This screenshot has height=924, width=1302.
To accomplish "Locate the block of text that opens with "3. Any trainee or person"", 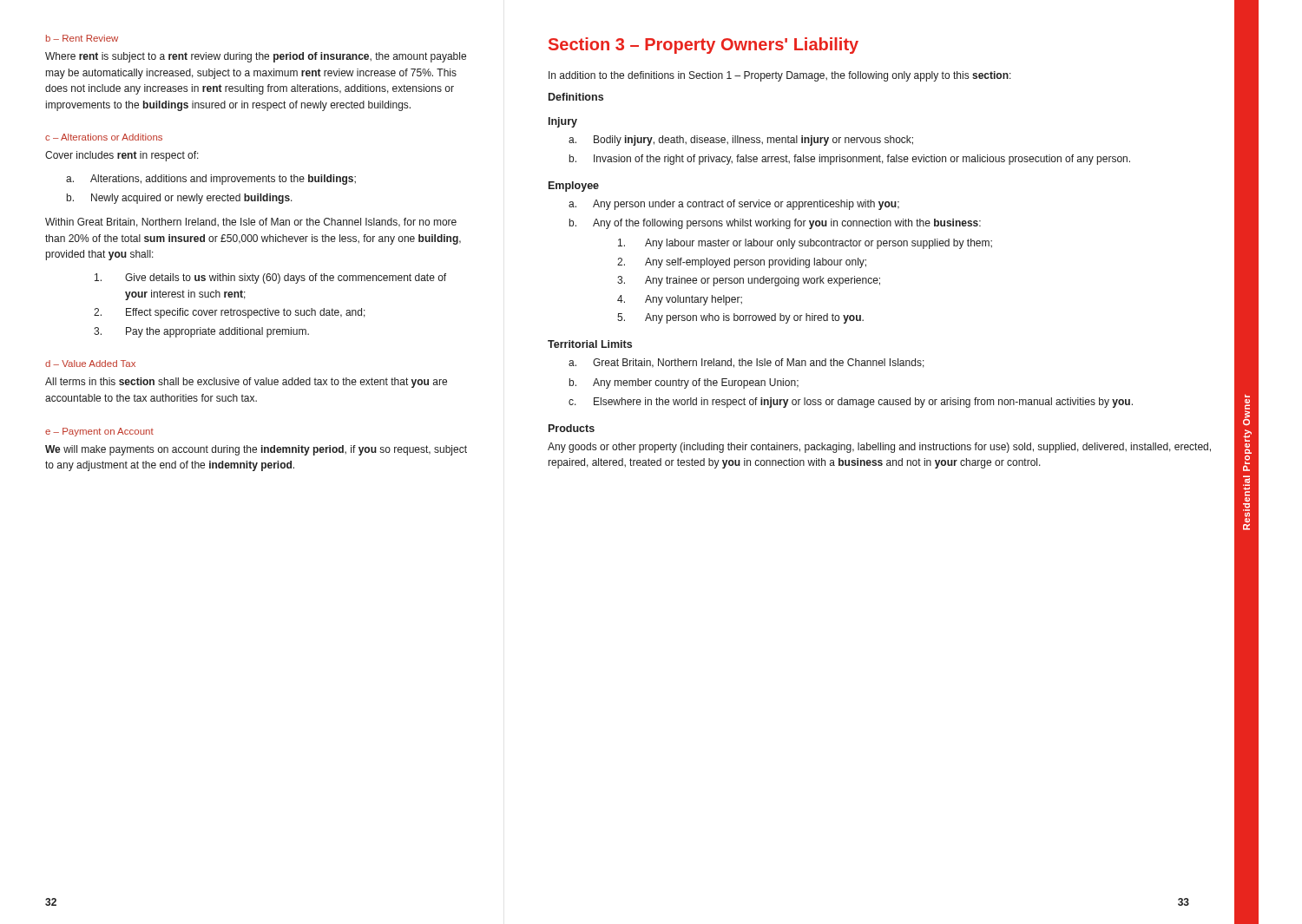I will 749,281.
